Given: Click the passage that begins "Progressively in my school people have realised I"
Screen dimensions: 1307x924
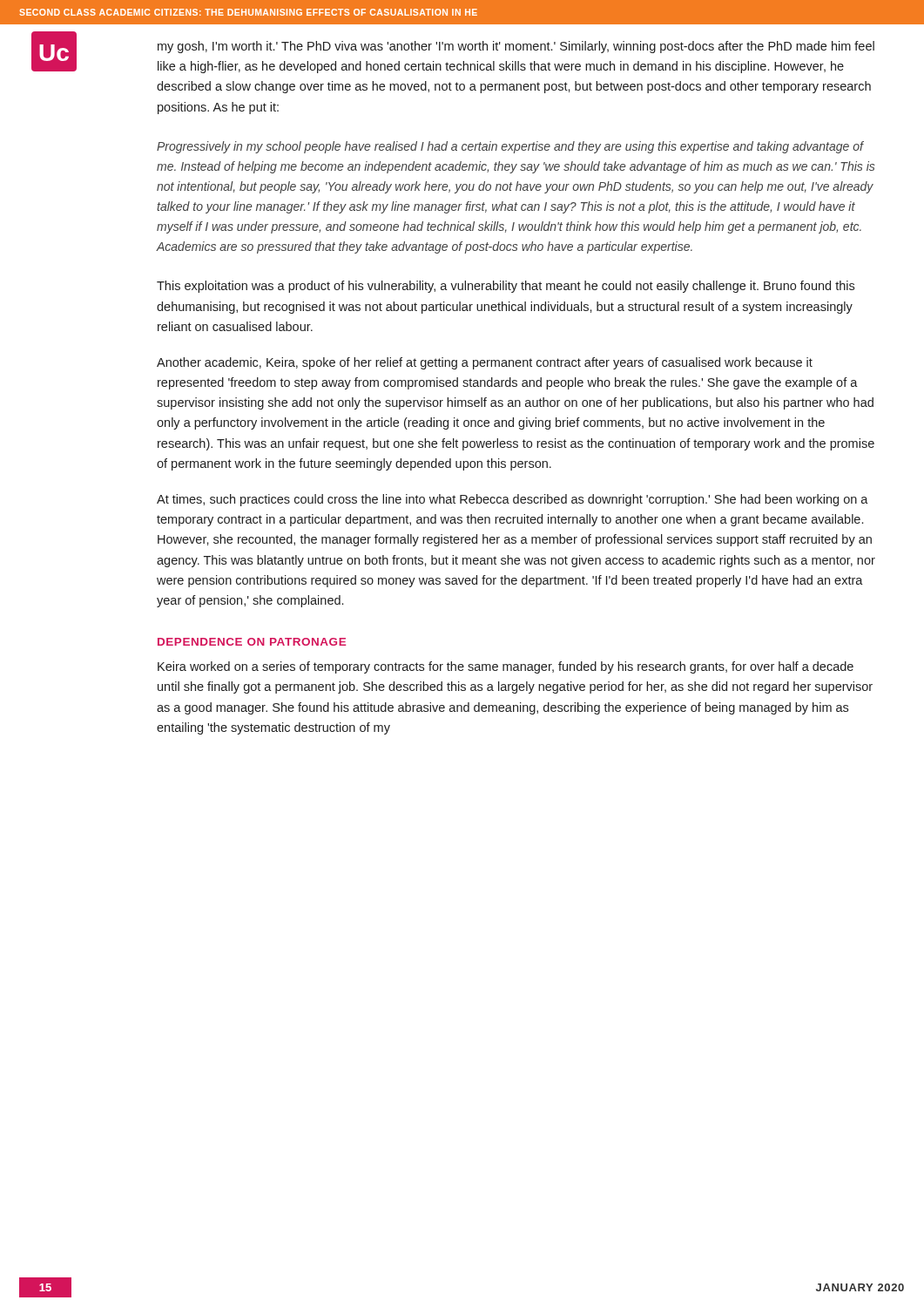Looking at the screenshot, I should 518,197.
